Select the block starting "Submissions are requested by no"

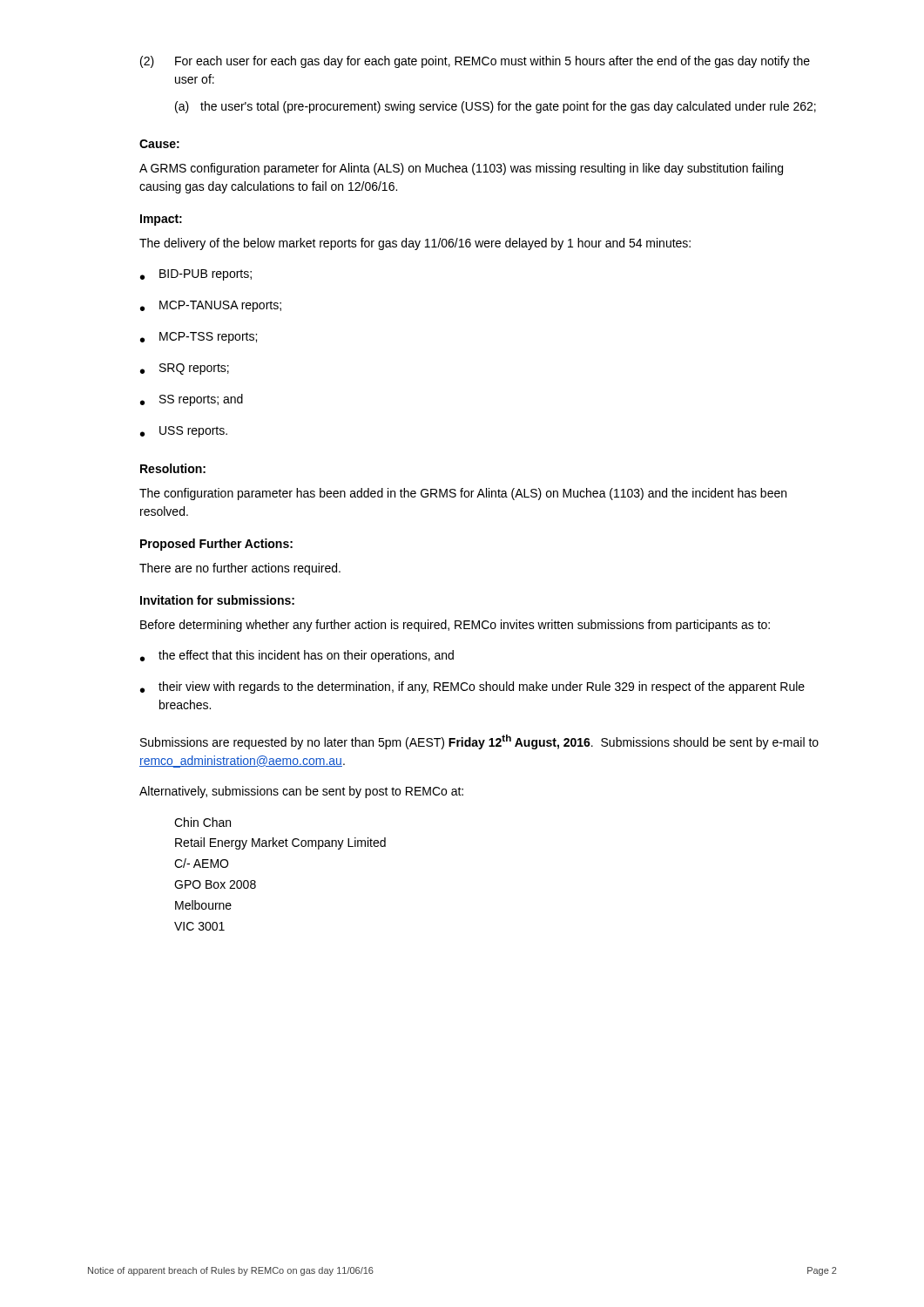[479, 750]
